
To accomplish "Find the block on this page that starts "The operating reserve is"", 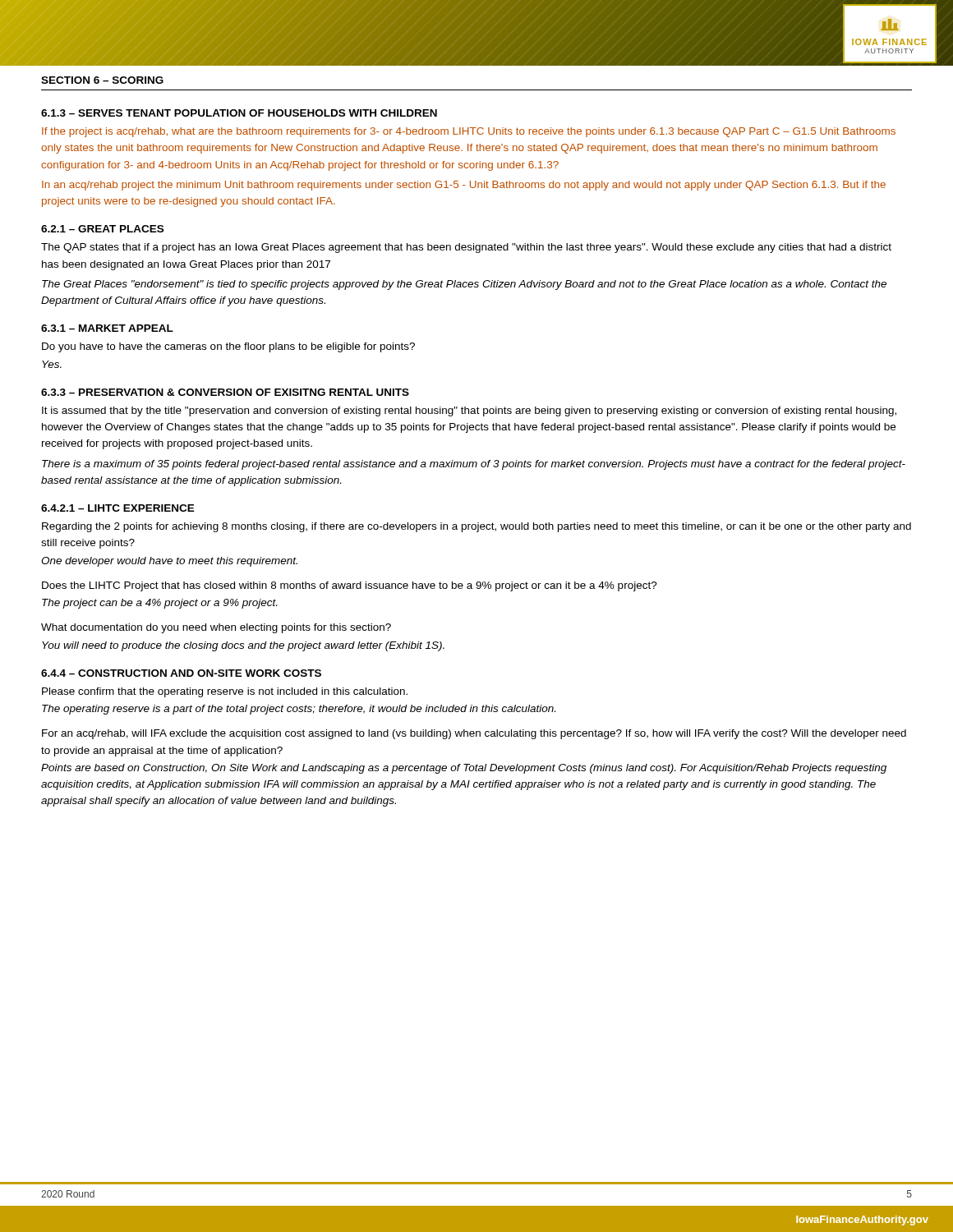I will coord(299,708).
